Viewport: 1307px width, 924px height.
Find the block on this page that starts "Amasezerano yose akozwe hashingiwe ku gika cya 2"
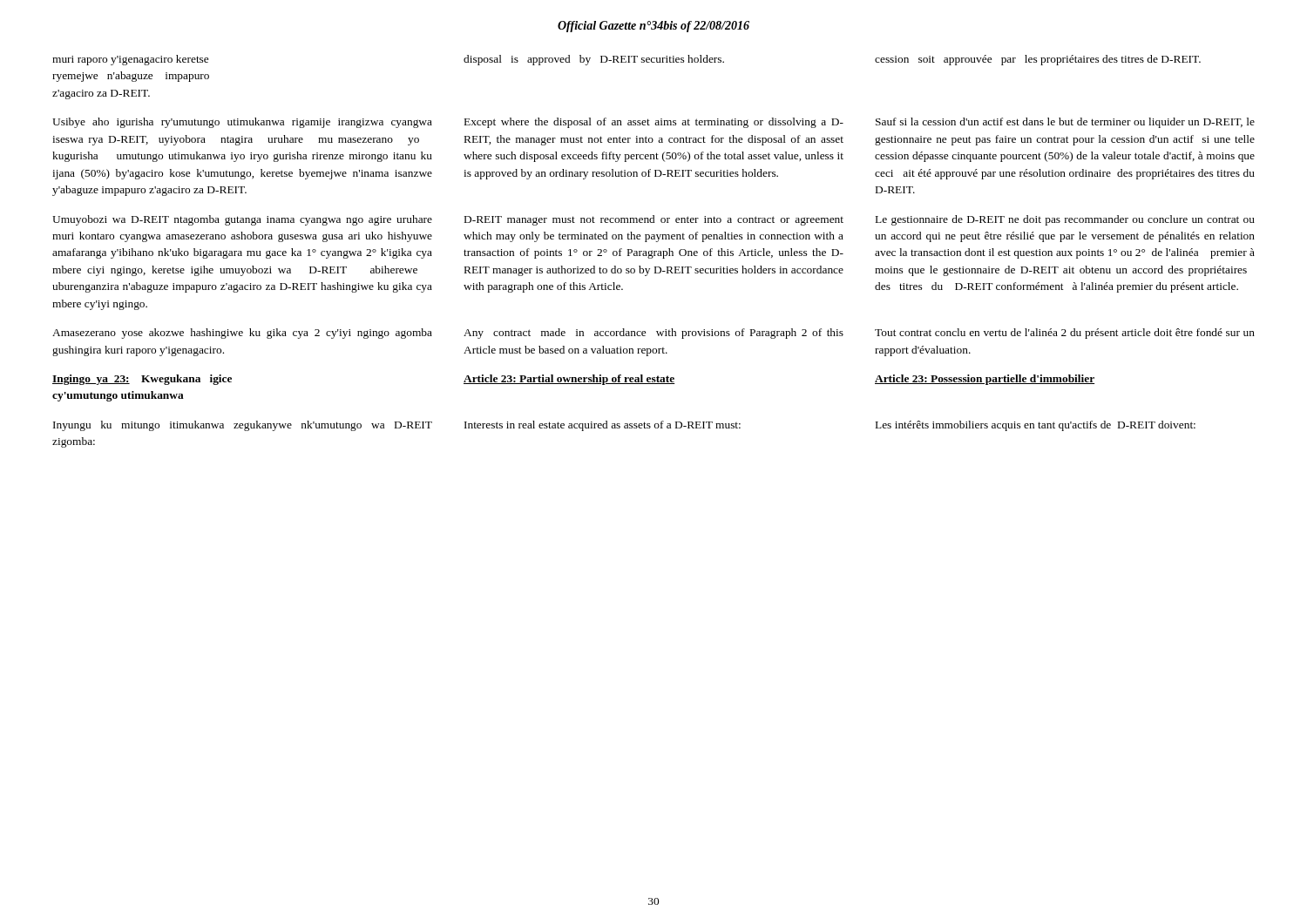coord(654,341)
